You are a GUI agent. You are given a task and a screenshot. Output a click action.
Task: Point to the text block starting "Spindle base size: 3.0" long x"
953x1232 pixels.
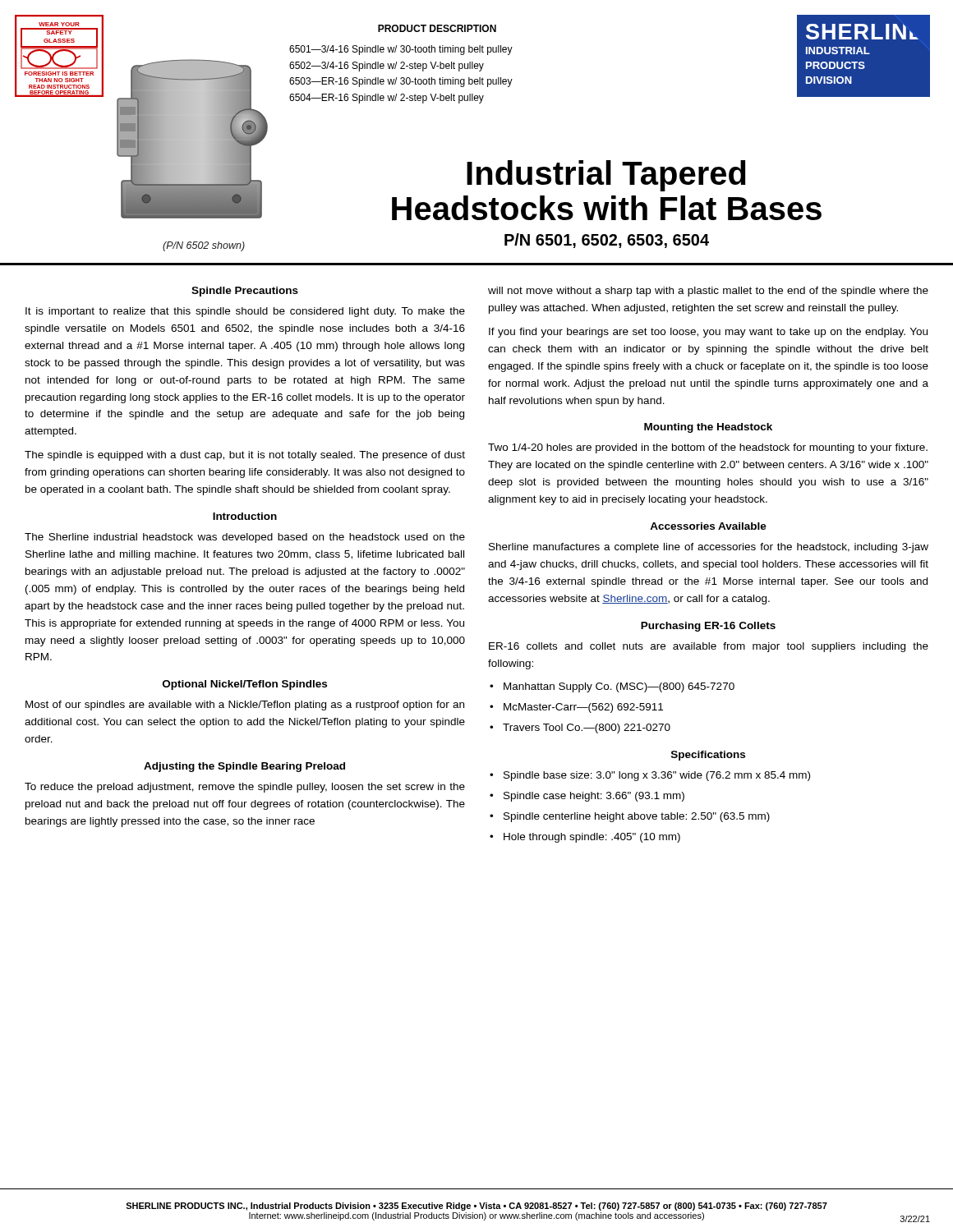click(x=657, y=775)
